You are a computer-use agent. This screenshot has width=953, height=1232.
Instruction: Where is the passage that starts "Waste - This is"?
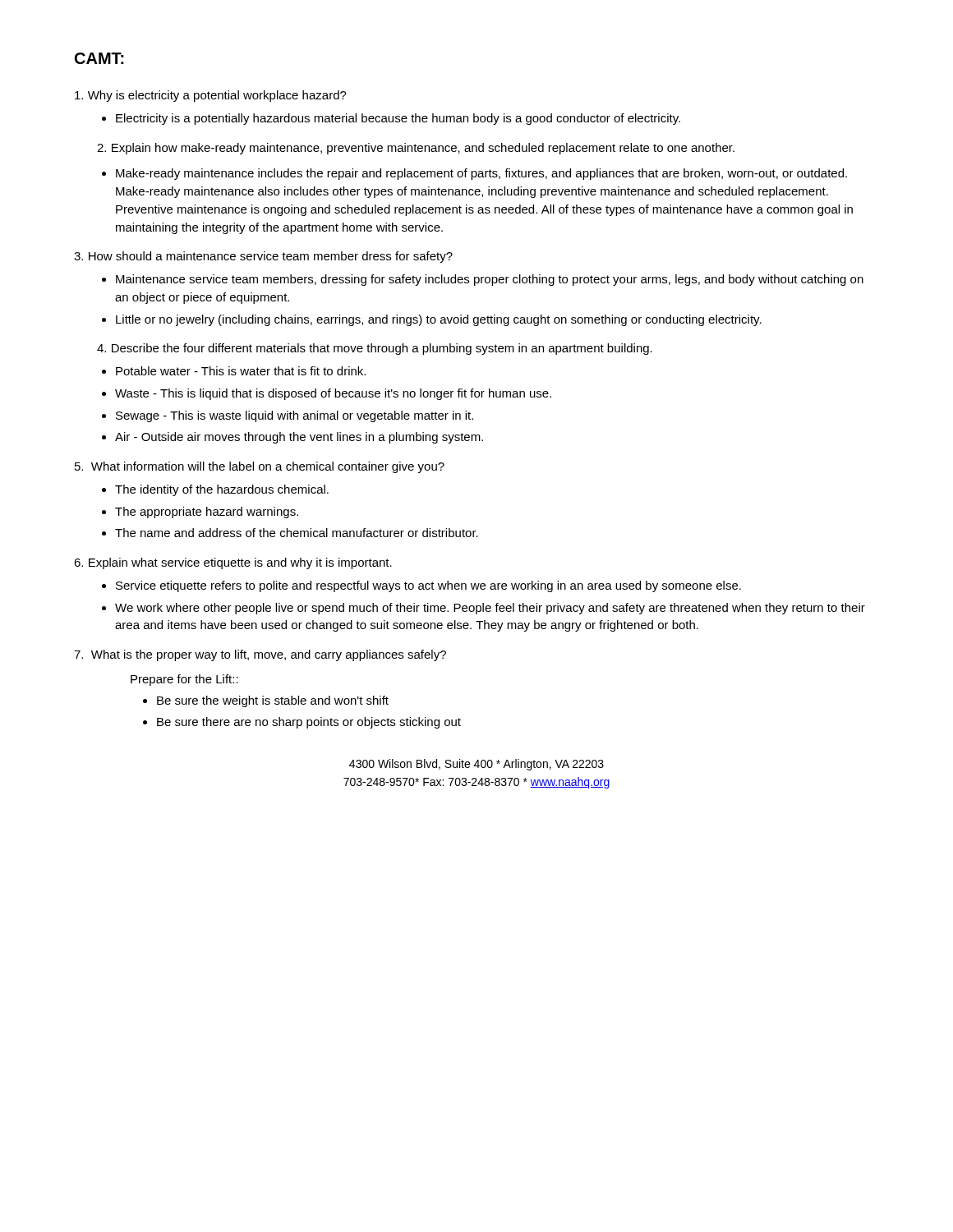click(334, 393)
